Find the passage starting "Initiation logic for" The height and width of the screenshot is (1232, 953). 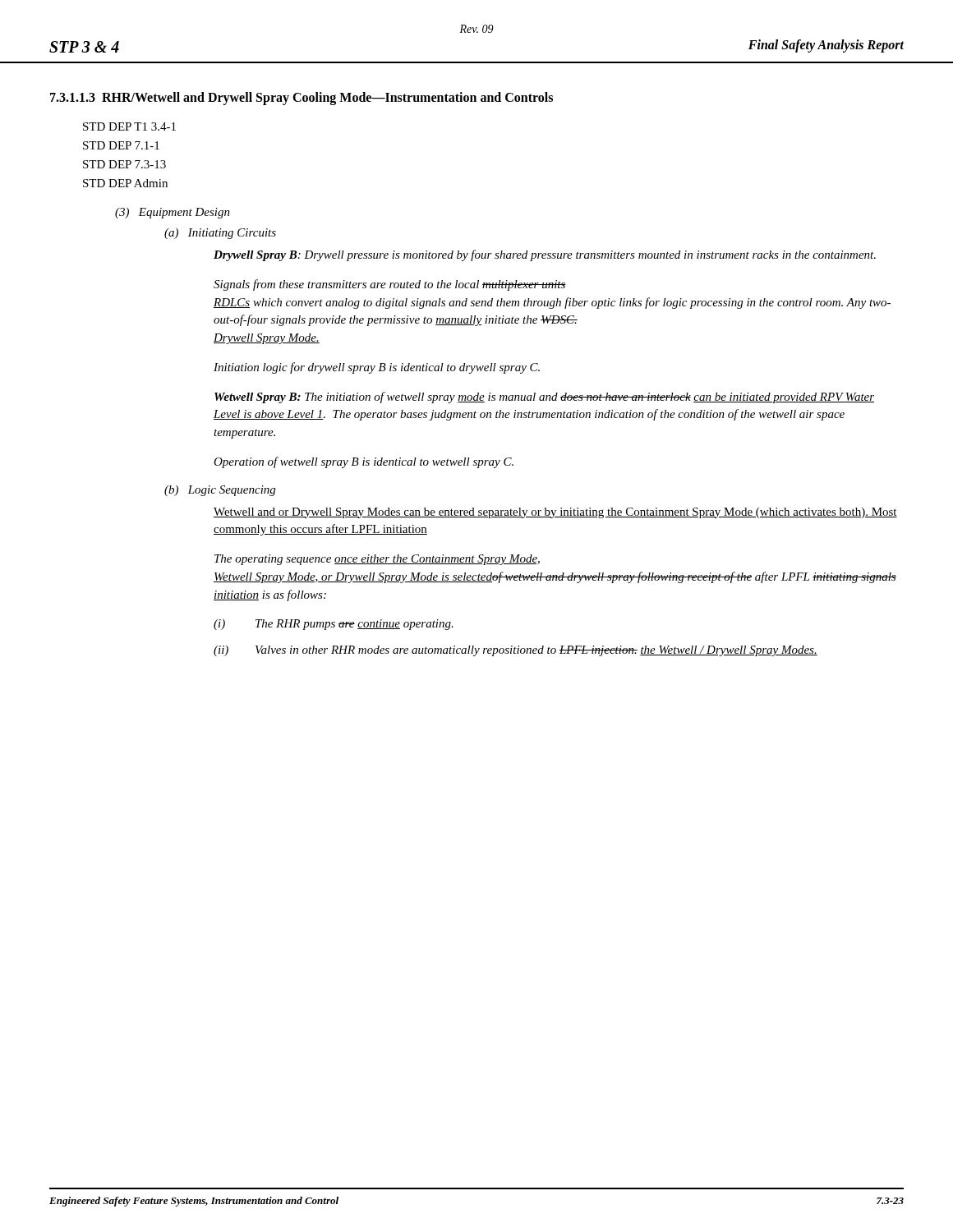(377, 367)
